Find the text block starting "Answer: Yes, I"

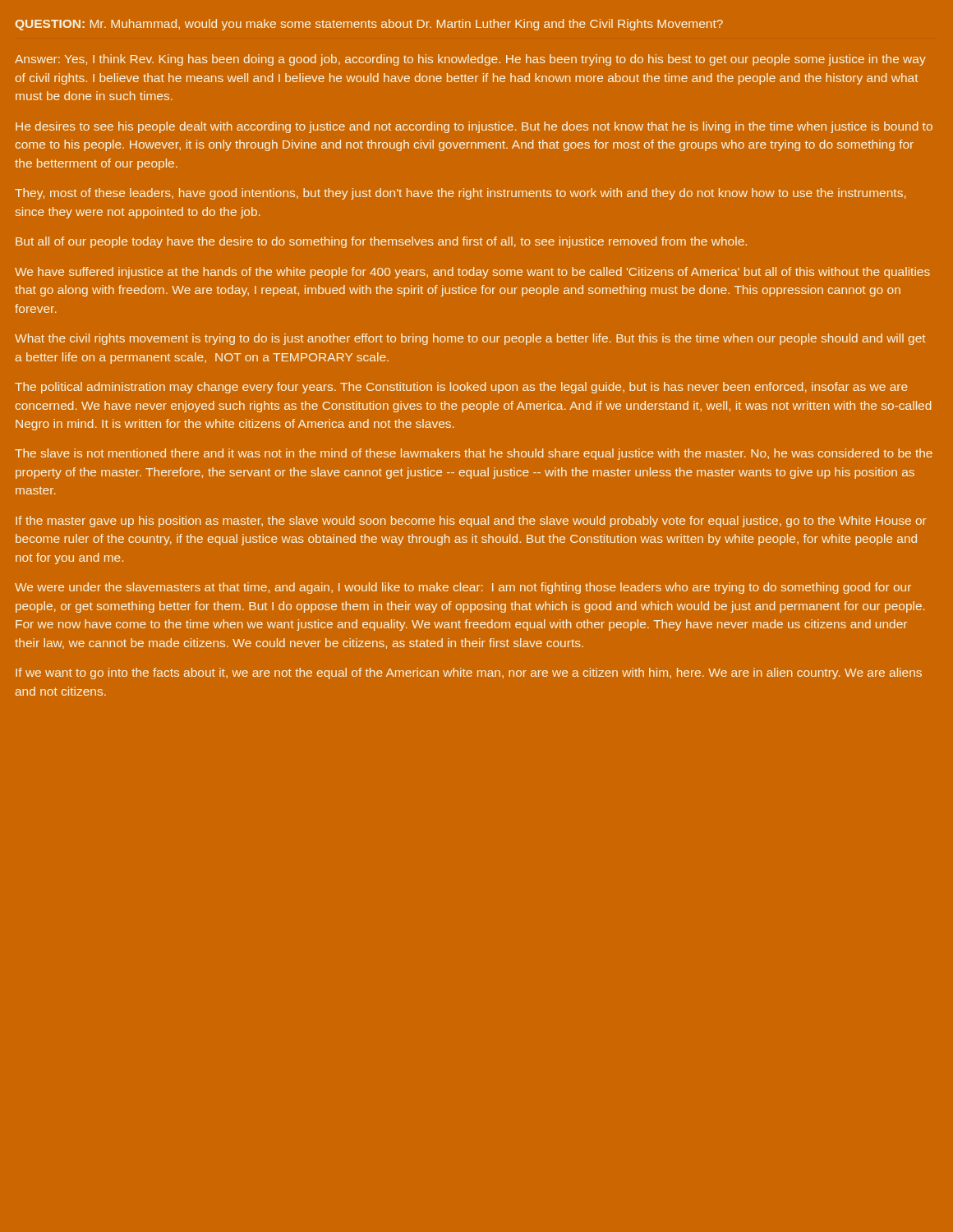point(470,78)
